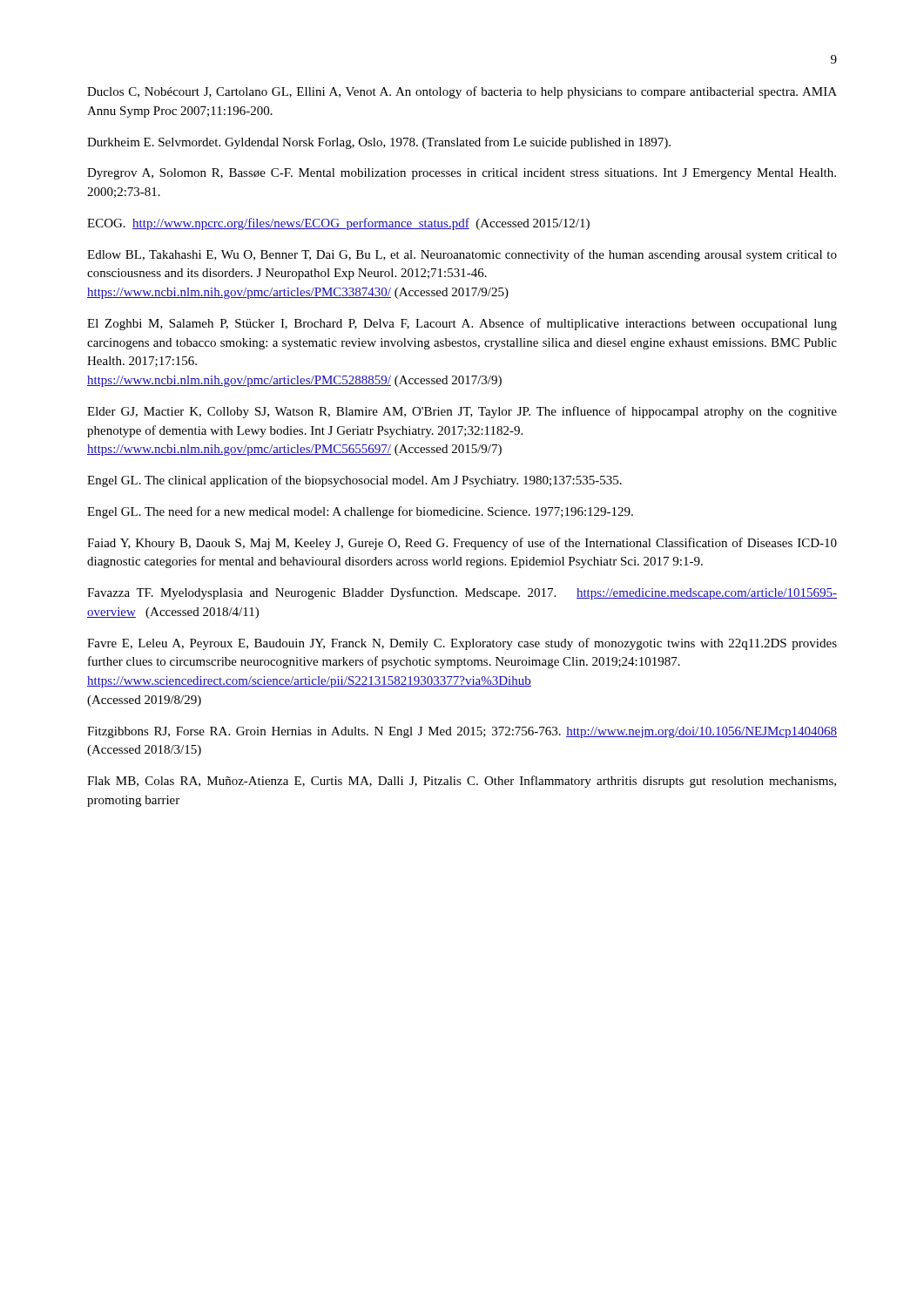924x1307 pixels.
Task: Click the passage that begins "Dyregrov A, Solomon R, Bassøe"
Action: click(462, 182)
